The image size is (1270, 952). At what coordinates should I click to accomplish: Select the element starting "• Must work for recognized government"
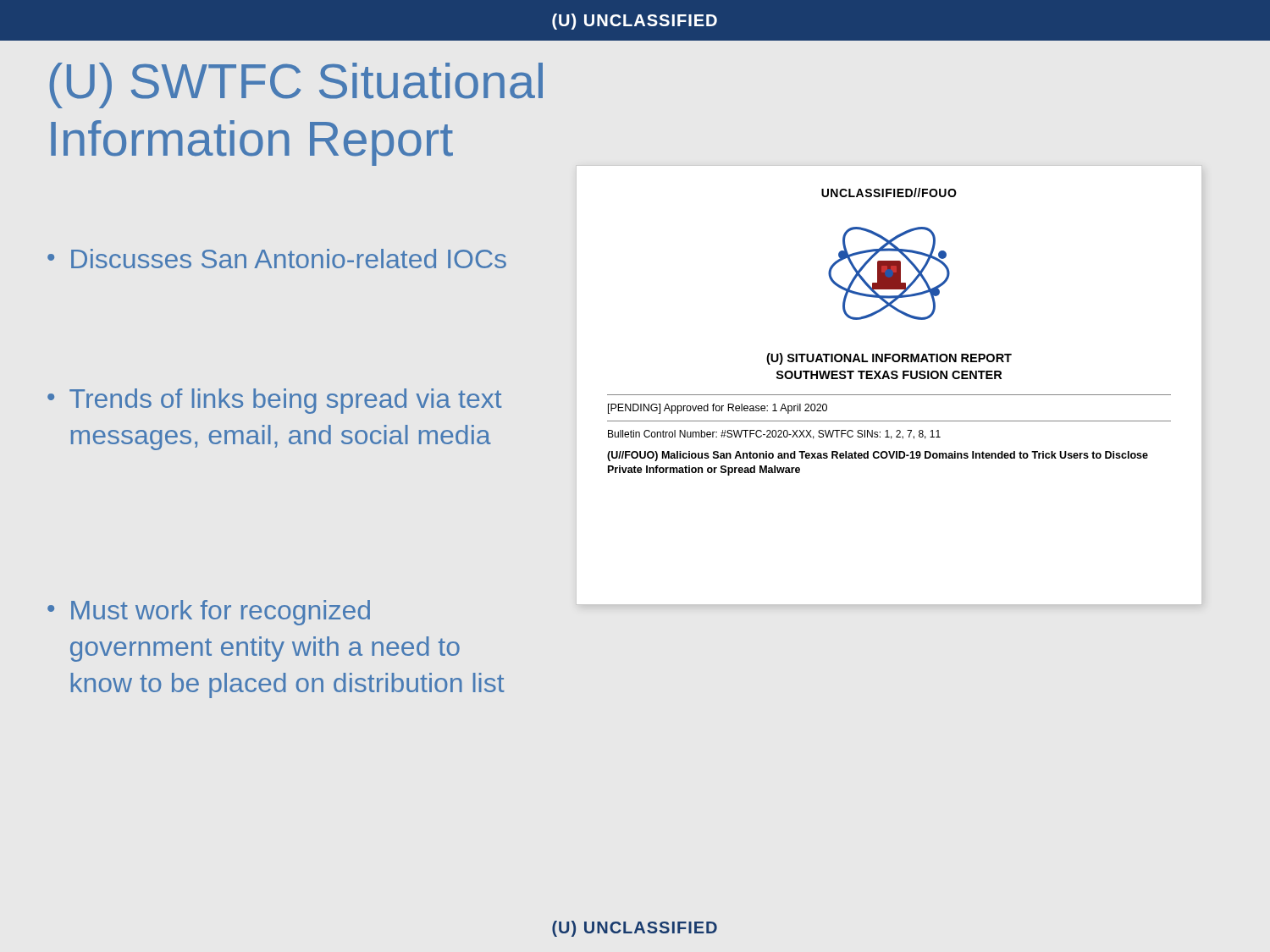tap(284, 647)
